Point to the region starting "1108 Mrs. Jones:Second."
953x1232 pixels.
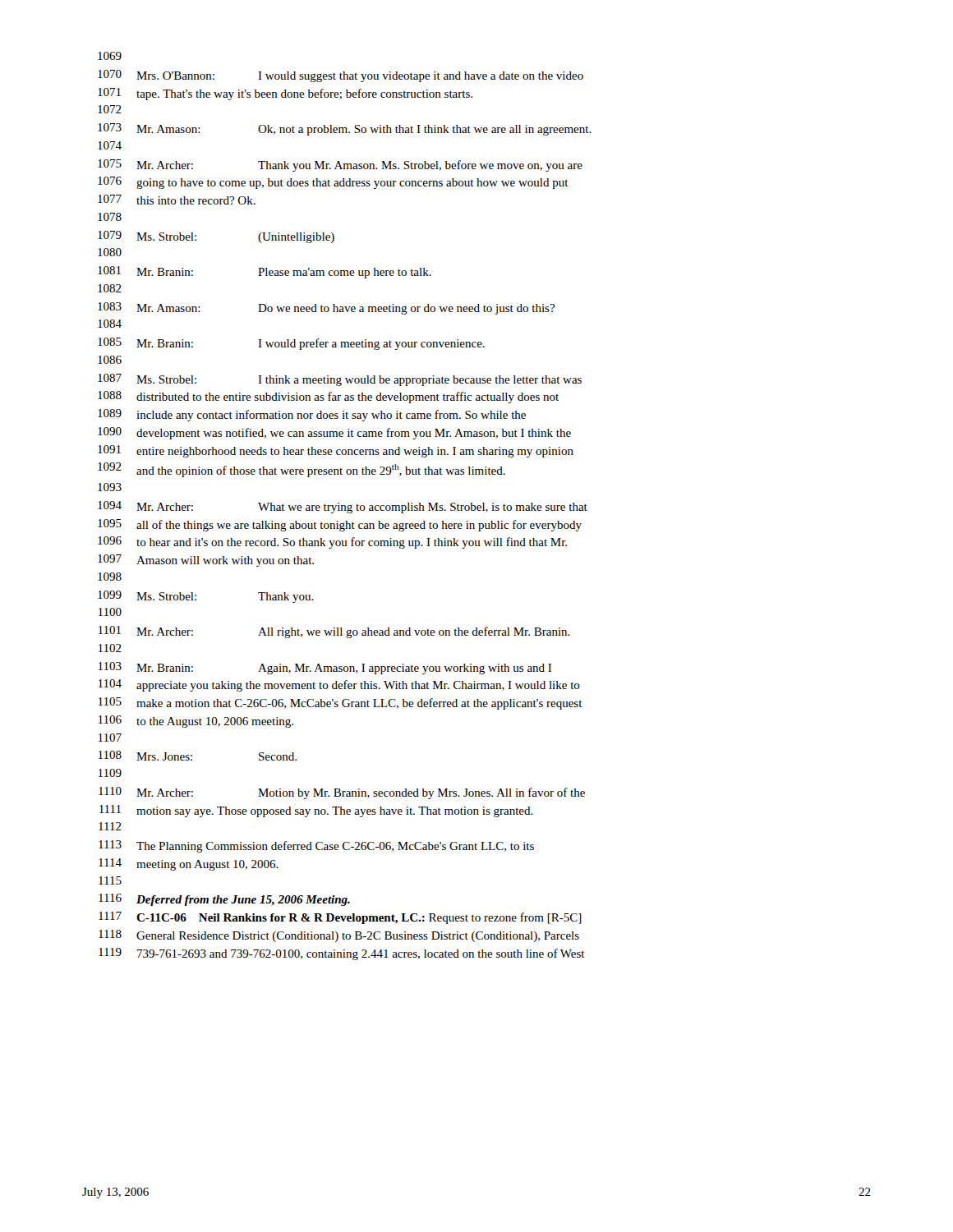pos(111,757)
